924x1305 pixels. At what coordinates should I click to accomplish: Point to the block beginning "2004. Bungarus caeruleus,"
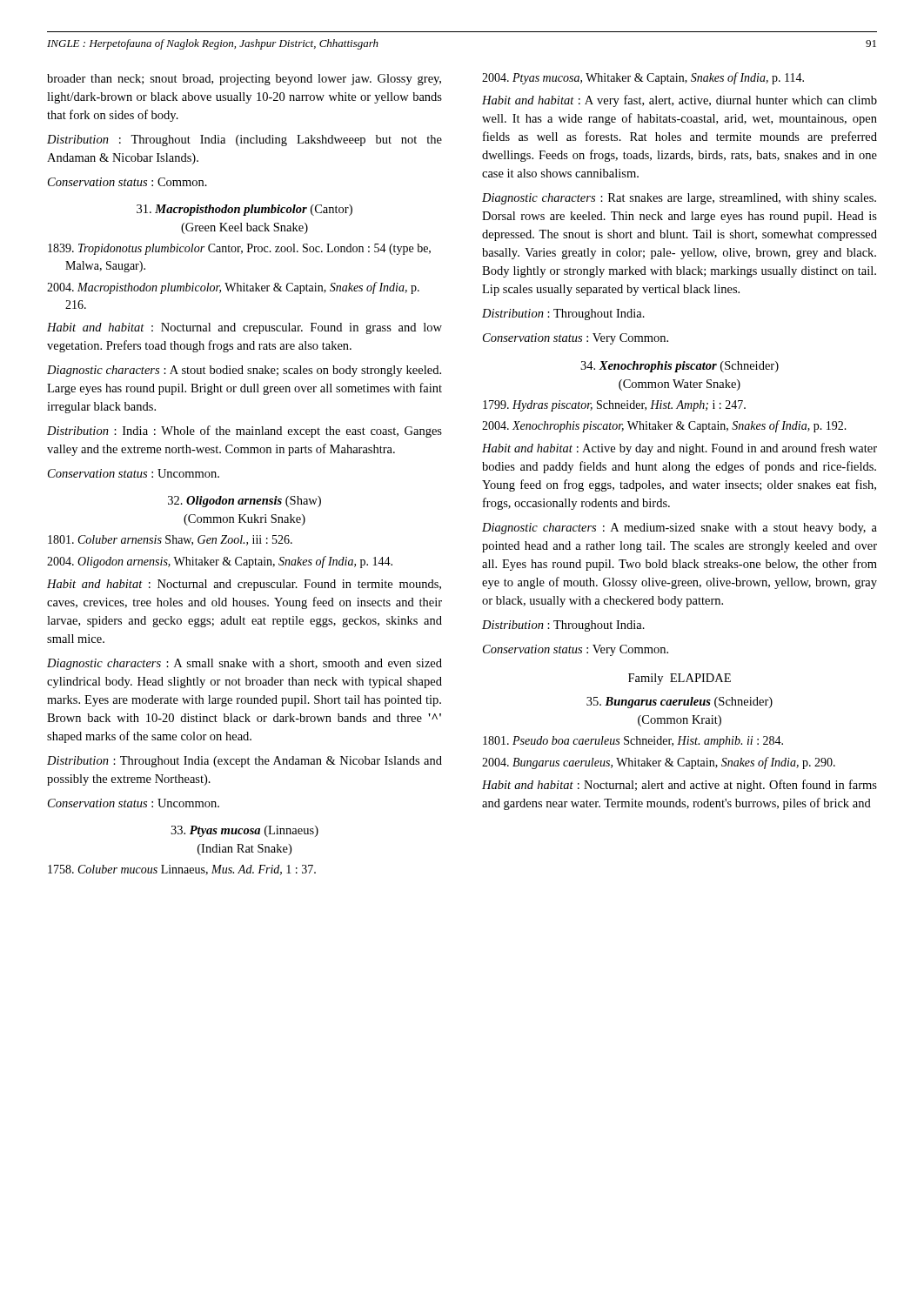tap(659, 762)
